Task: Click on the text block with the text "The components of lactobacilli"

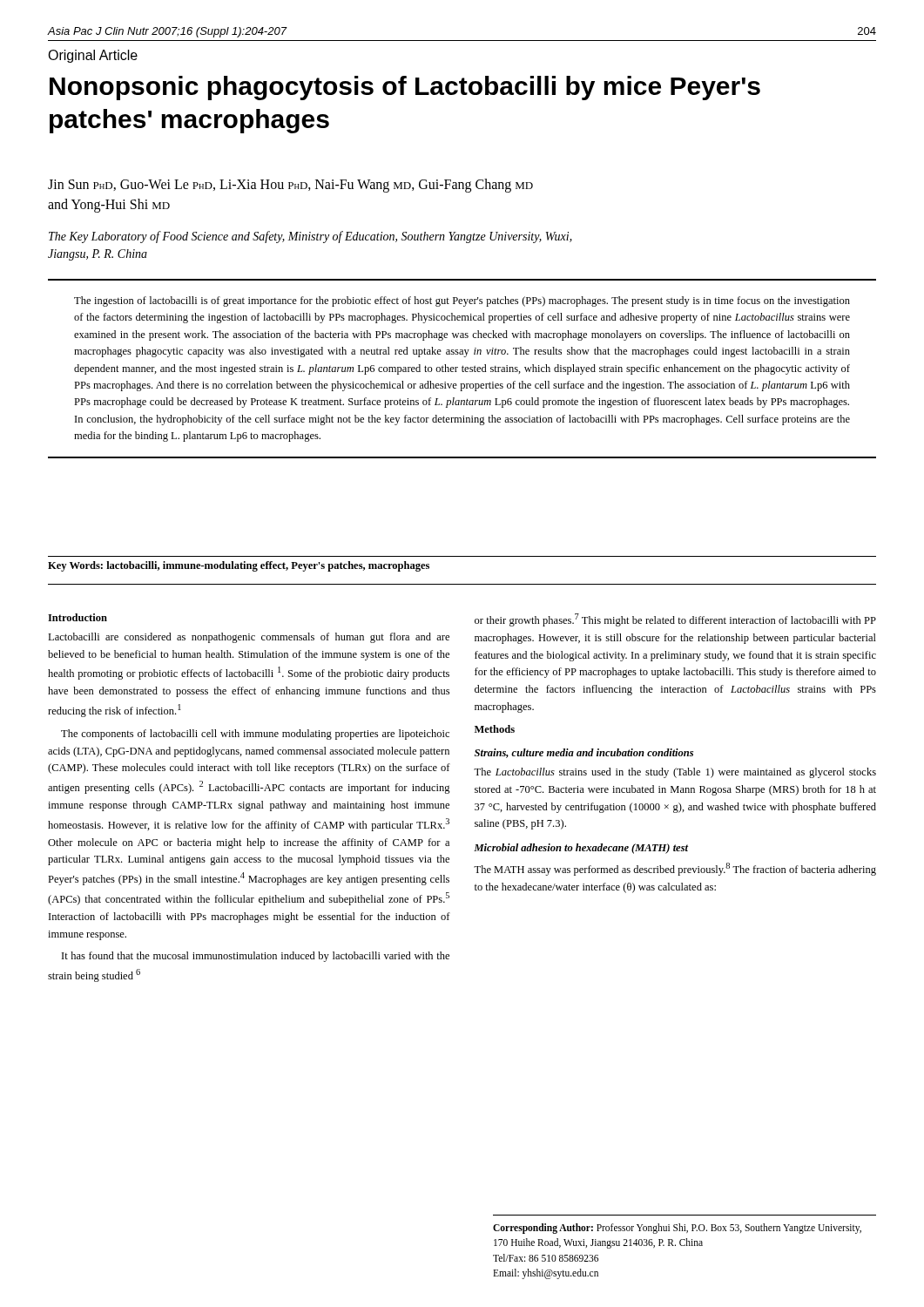Action: pyautogui.click(x=249, y=834)
